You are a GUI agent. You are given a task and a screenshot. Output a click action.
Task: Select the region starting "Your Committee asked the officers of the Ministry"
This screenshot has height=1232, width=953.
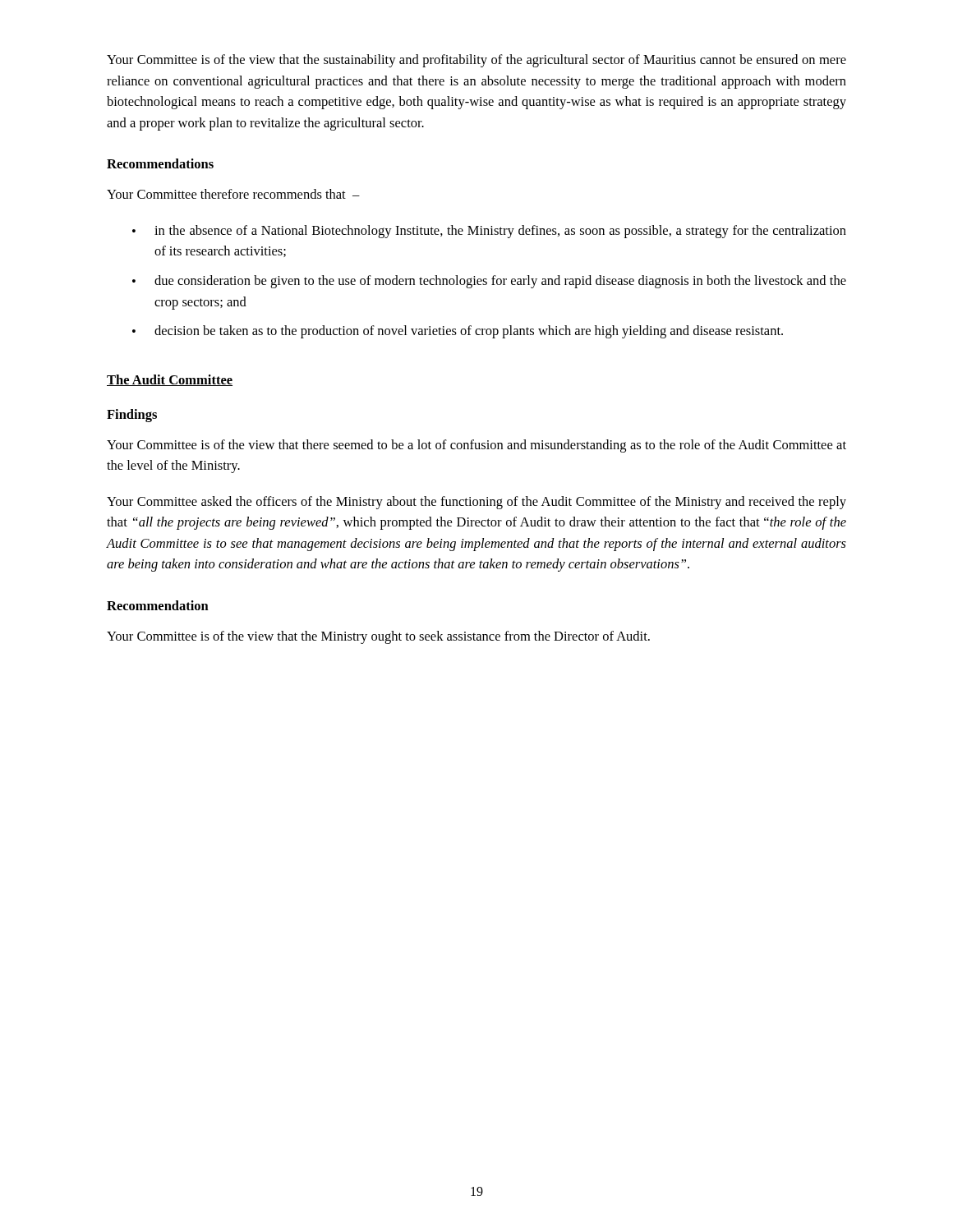point(476,533)
